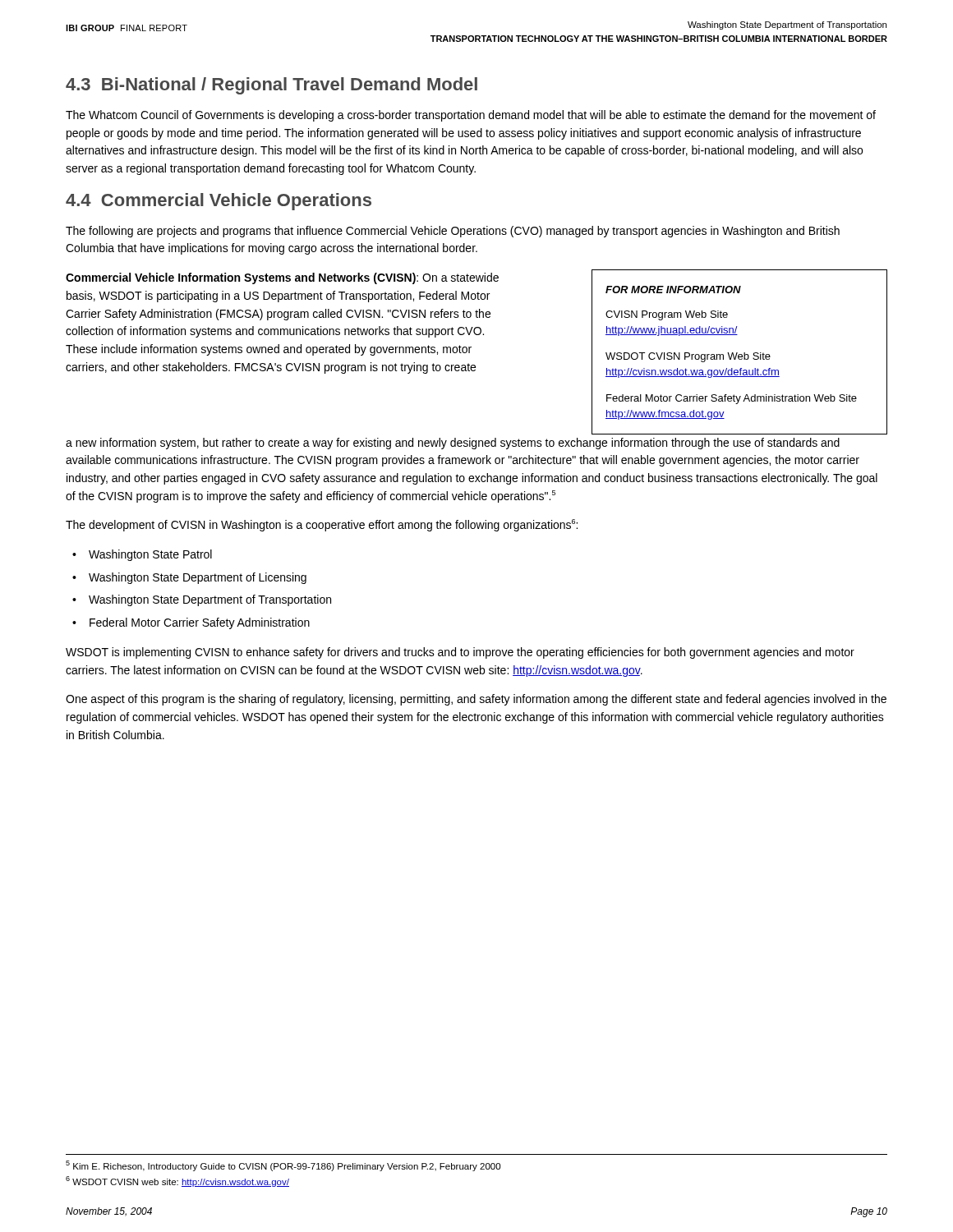Find the block on this page that starts "The Whatcom Council of Governments is developing"
Screen dimensions: 1232x953
[476, 142]
